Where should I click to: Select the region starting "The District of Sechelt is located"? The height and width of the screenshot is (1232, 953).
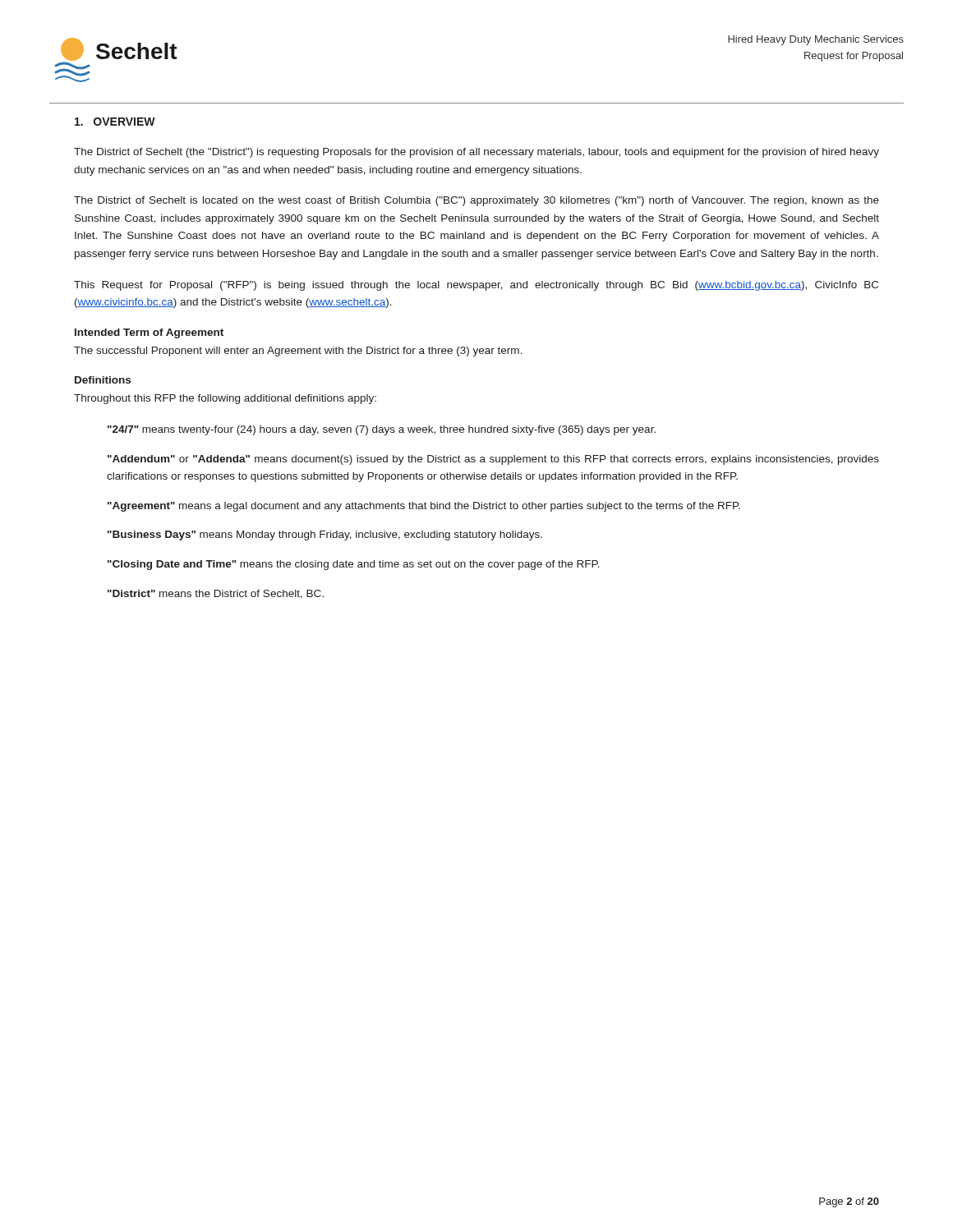(476, 227)
